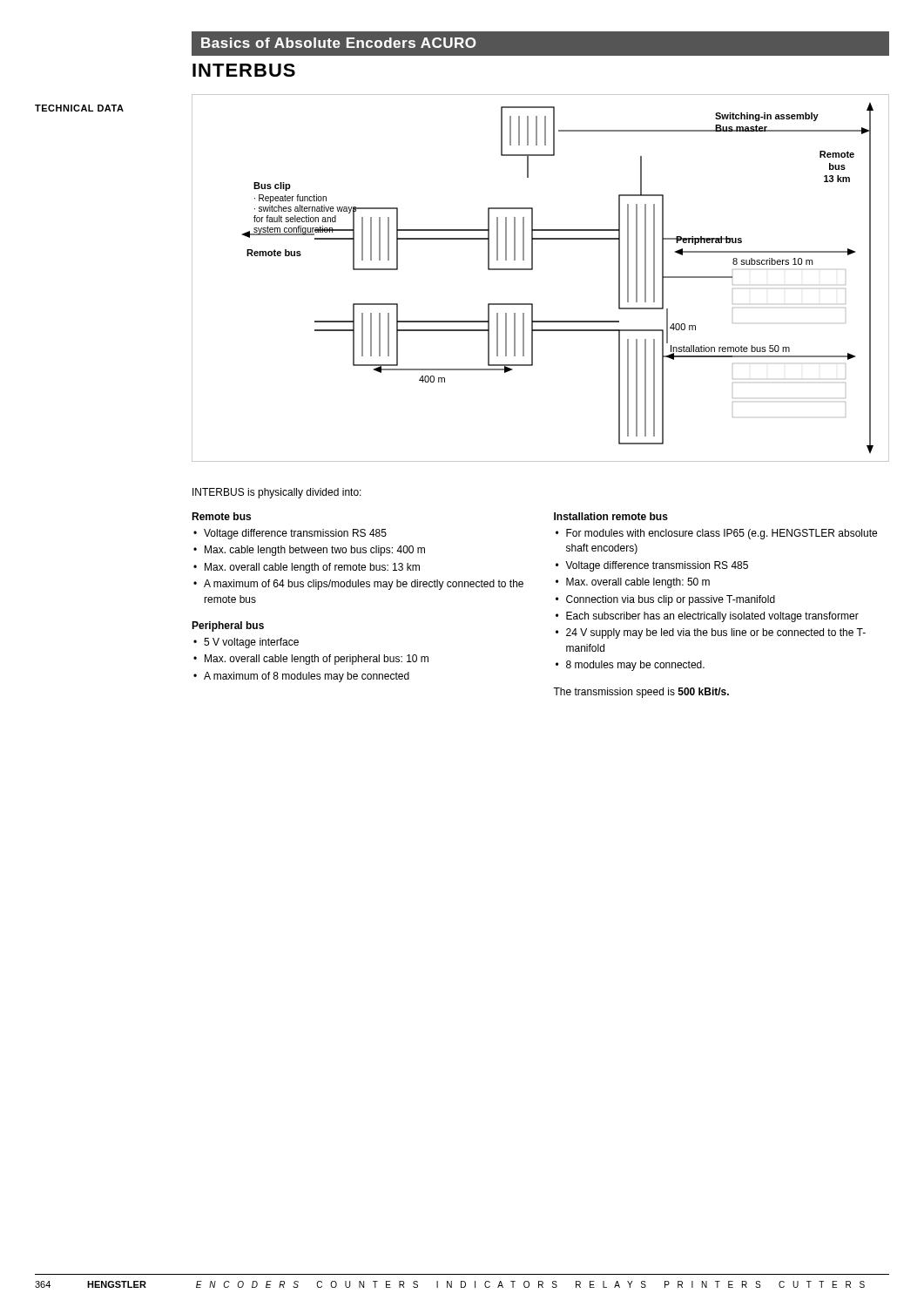Select the element starting "For modules with enclosure class IP65 (e.g. HENGSTLER"
The image size is (924, 1307).
click(x=722, y=541)
